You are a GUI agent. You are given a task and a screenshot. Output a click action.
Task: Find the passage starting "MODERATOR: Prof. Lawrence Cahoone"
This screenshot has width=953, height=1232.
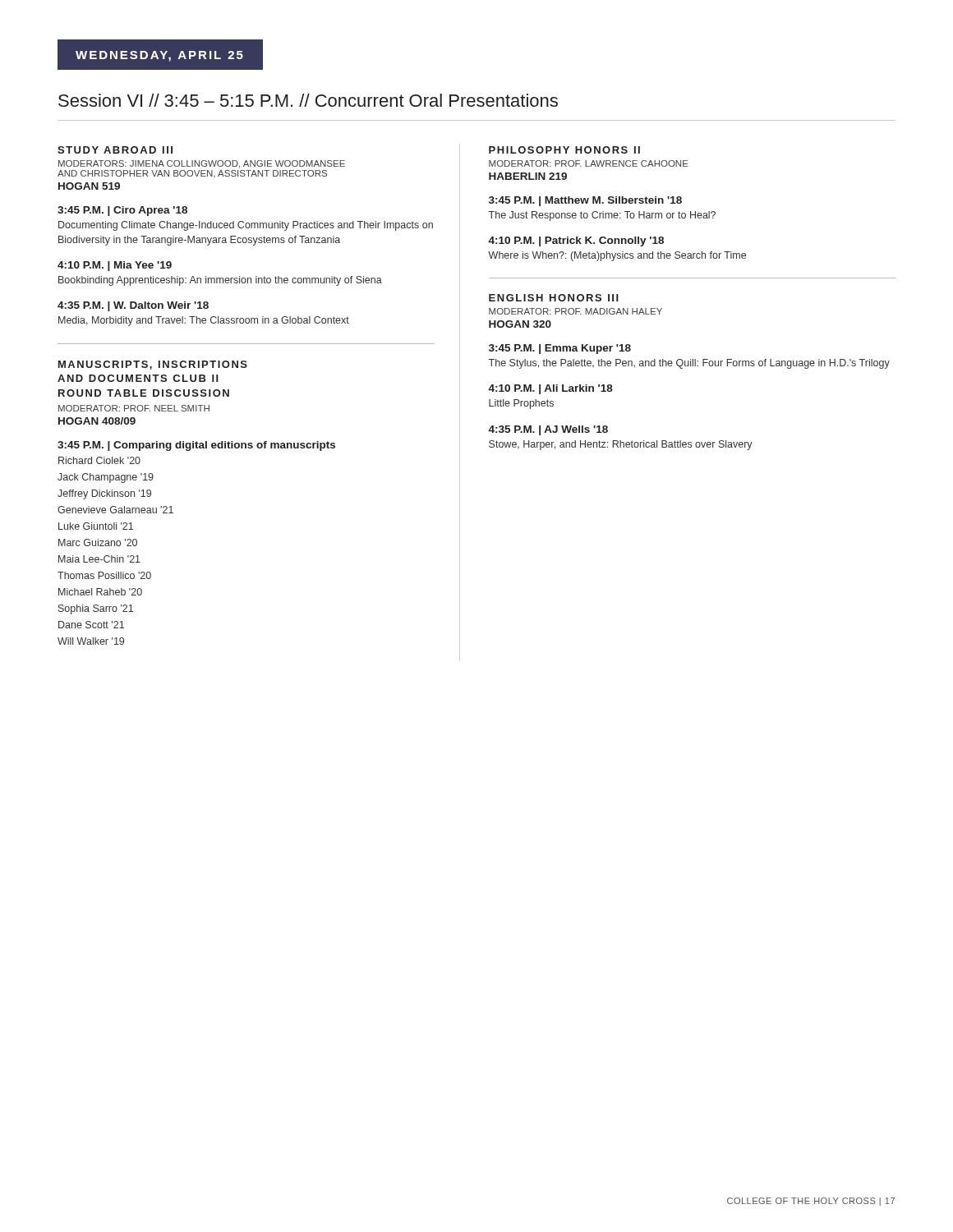click(588, 163)
